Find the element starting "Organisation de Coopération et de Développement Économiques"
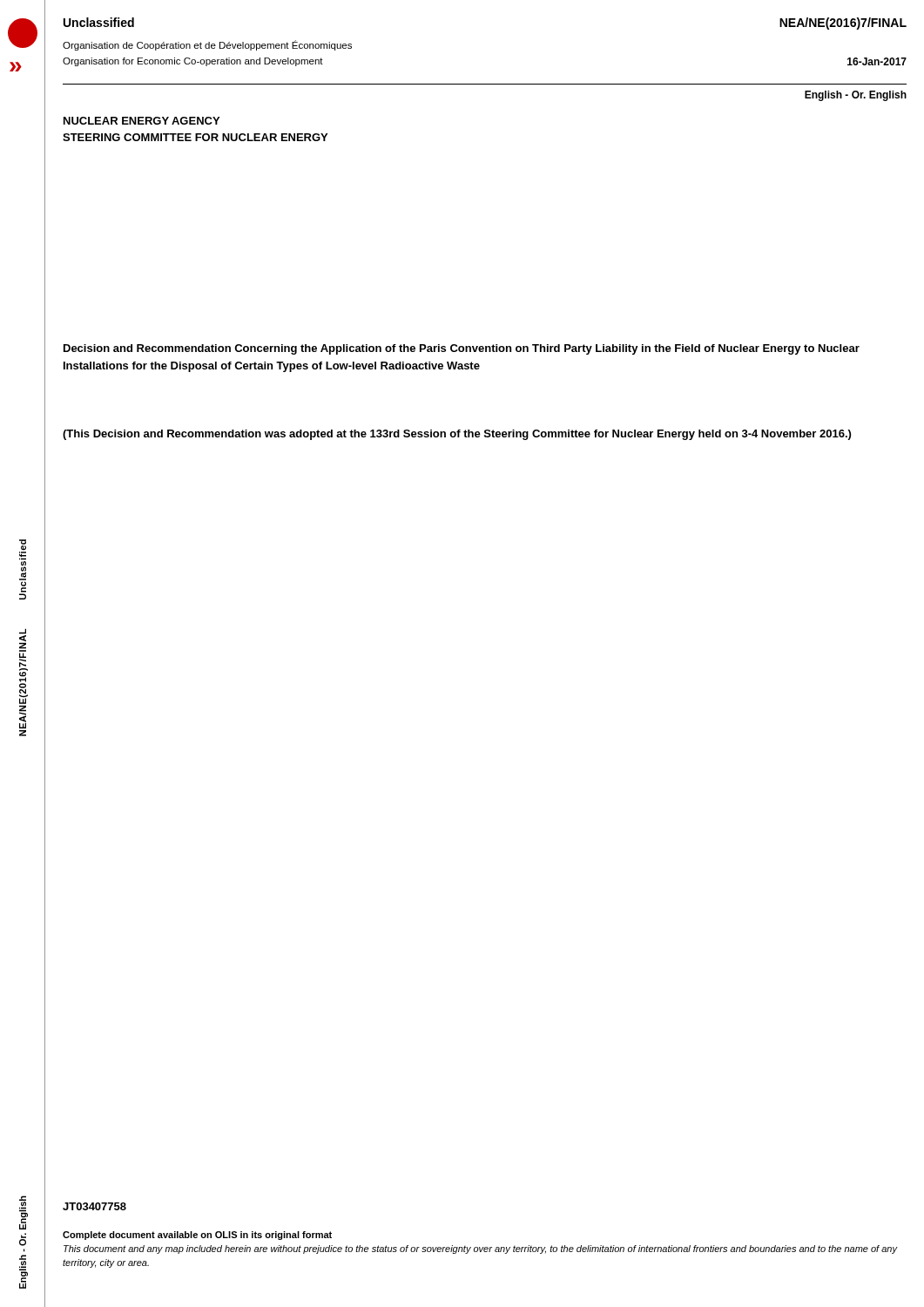The width and height of the screenshot is (924, 1307). click(x=207, y=53)
